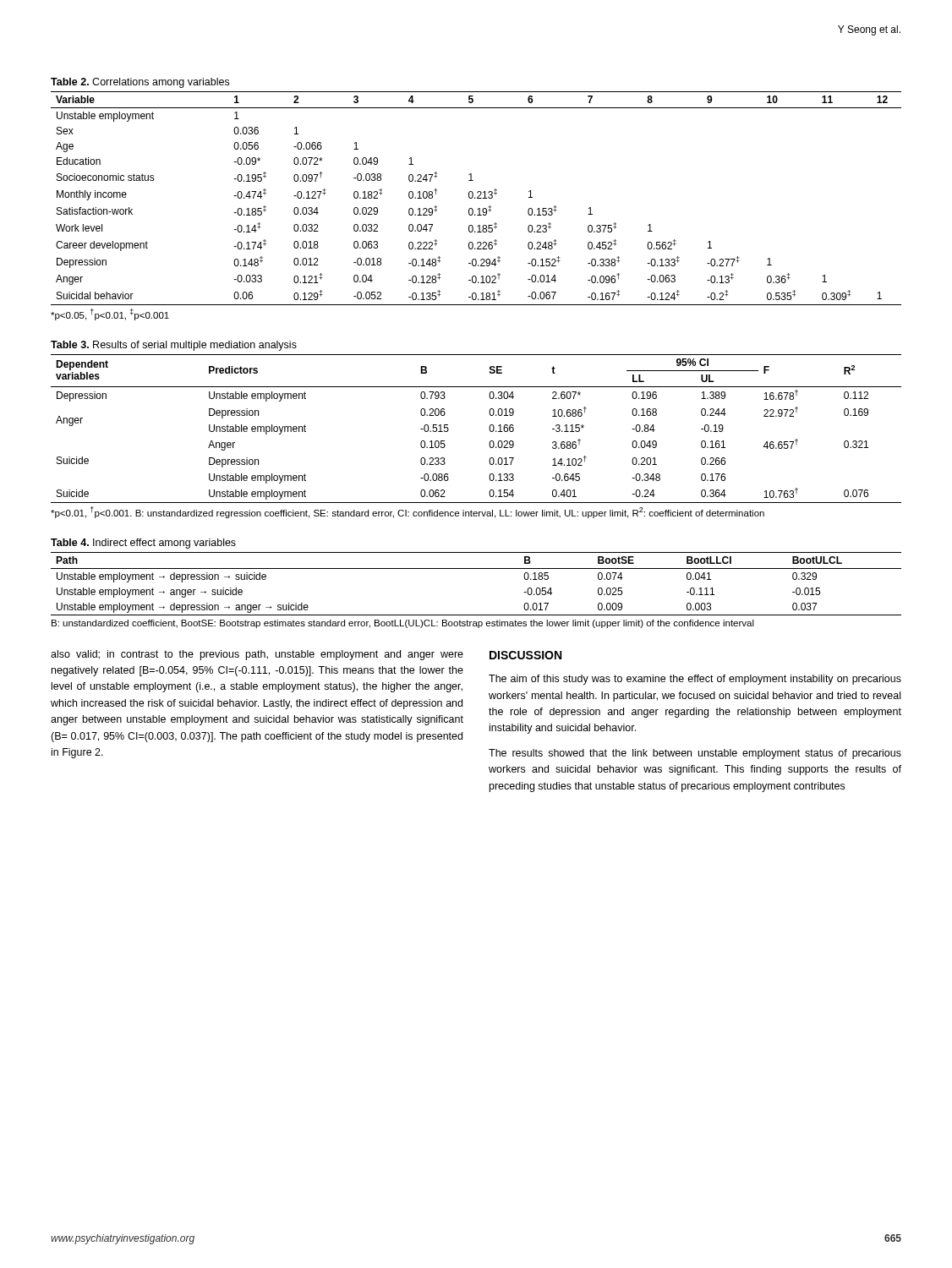Find the table that mentions "Unstable employment →"

click(x=476, y=583)
